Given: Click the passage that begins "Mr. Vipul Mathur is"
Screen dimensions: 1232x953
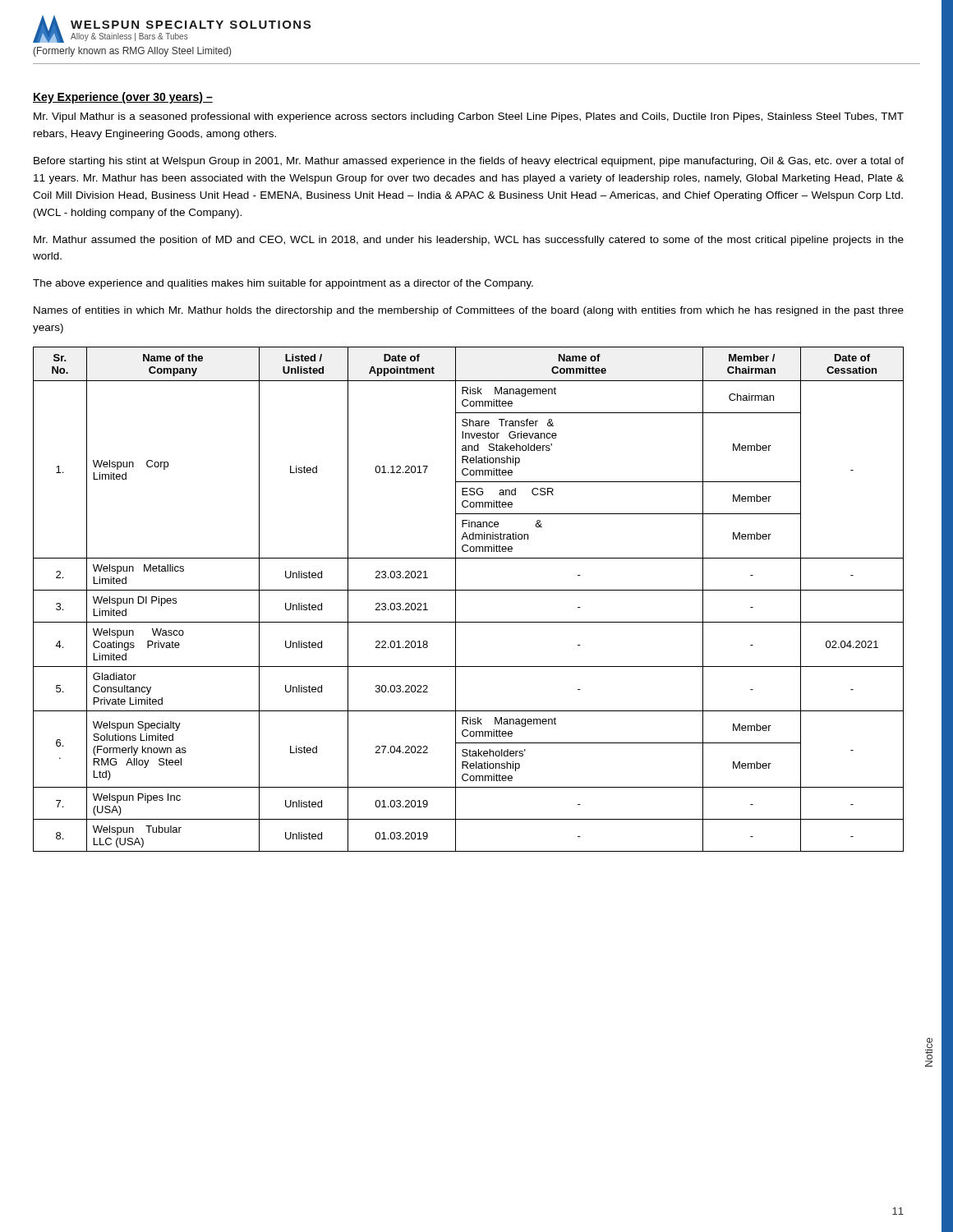Looking at the screenshot, I should [x=468, y=125].
